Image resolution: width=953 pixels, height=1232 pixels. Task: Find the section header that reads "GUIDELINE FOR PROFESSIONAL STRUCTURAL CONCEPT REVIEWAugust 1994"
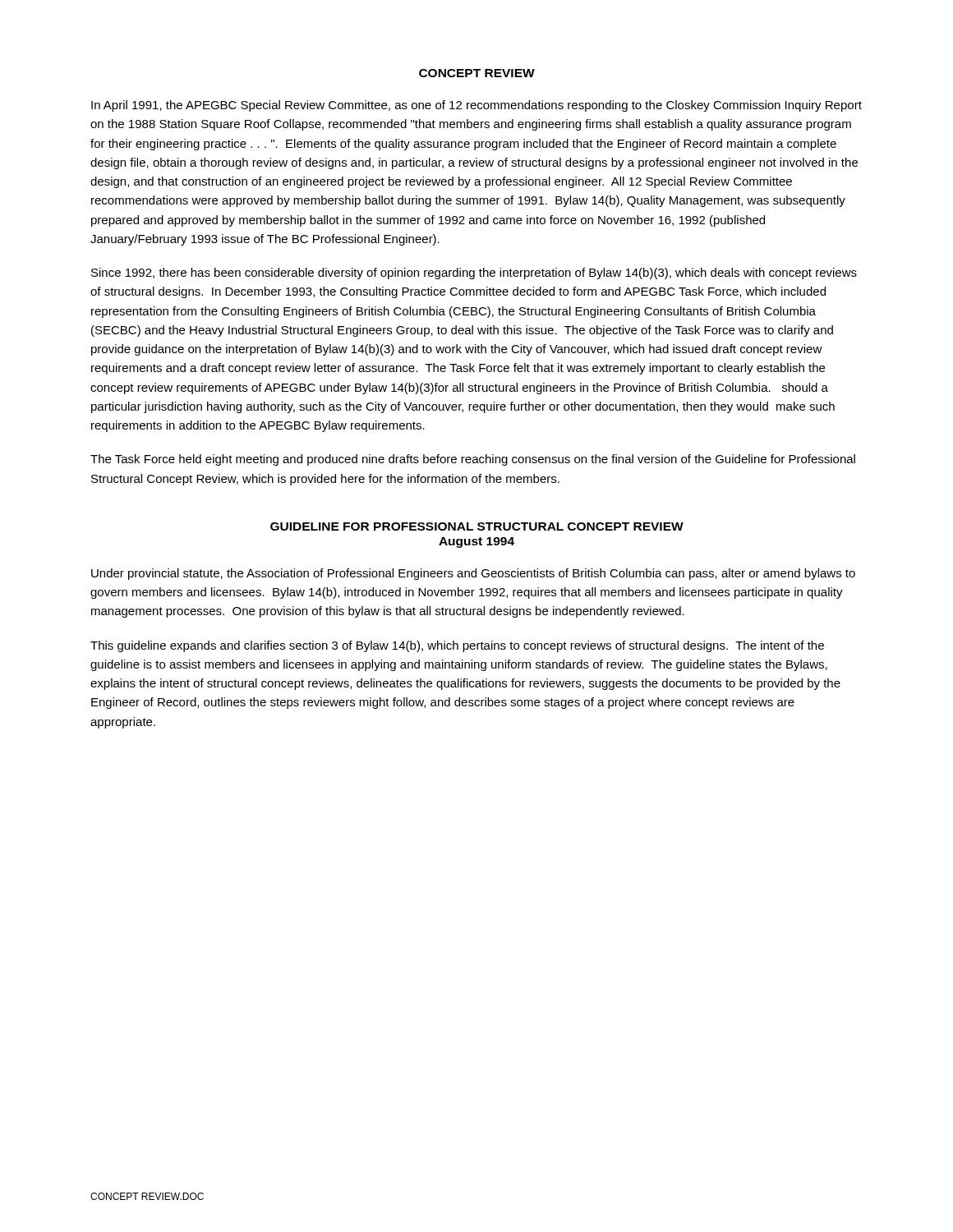coord(476,533)
